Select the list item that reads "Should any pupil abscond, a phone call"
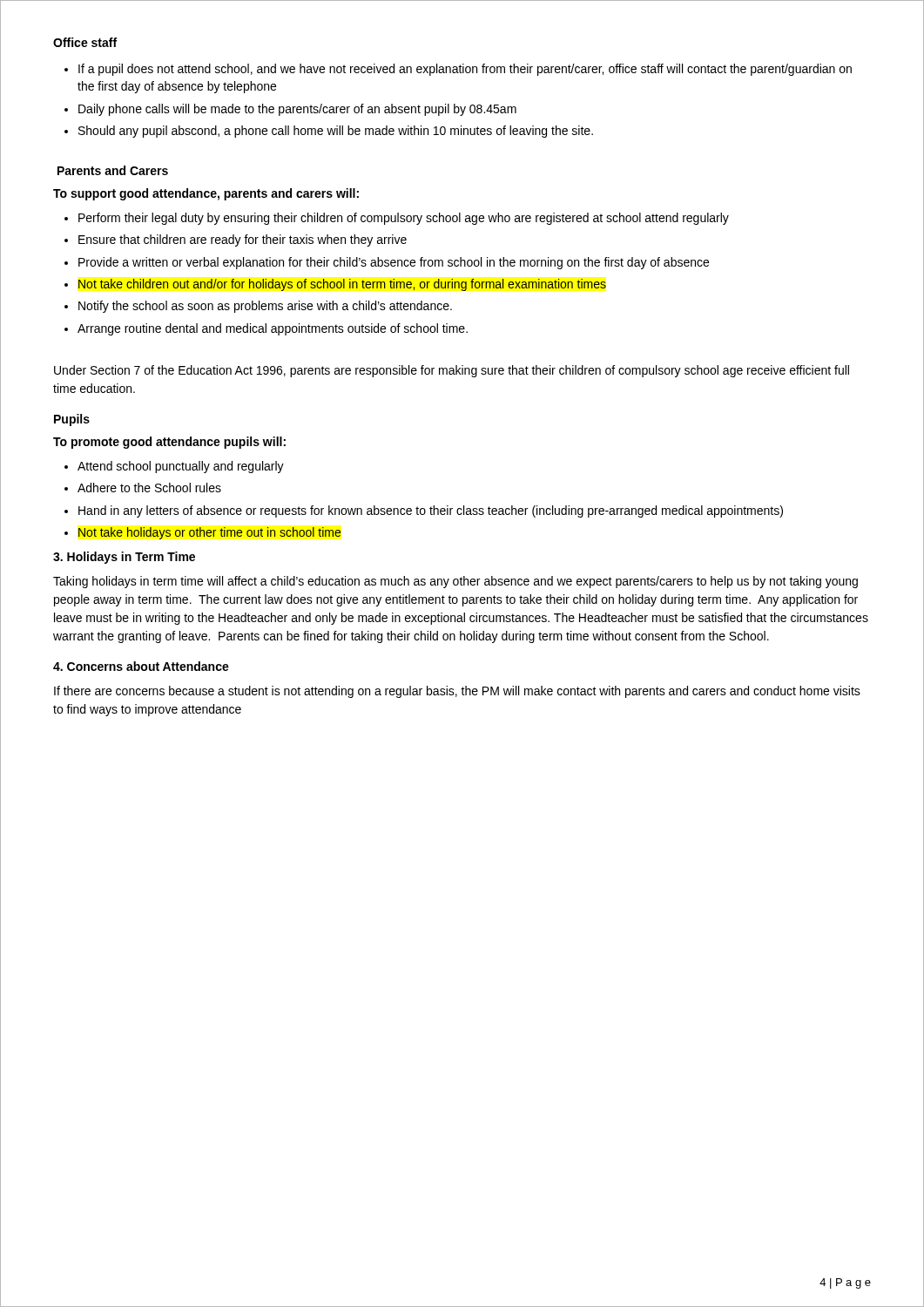The height and width of the screenshot is (1307, 924). point(474,131)
